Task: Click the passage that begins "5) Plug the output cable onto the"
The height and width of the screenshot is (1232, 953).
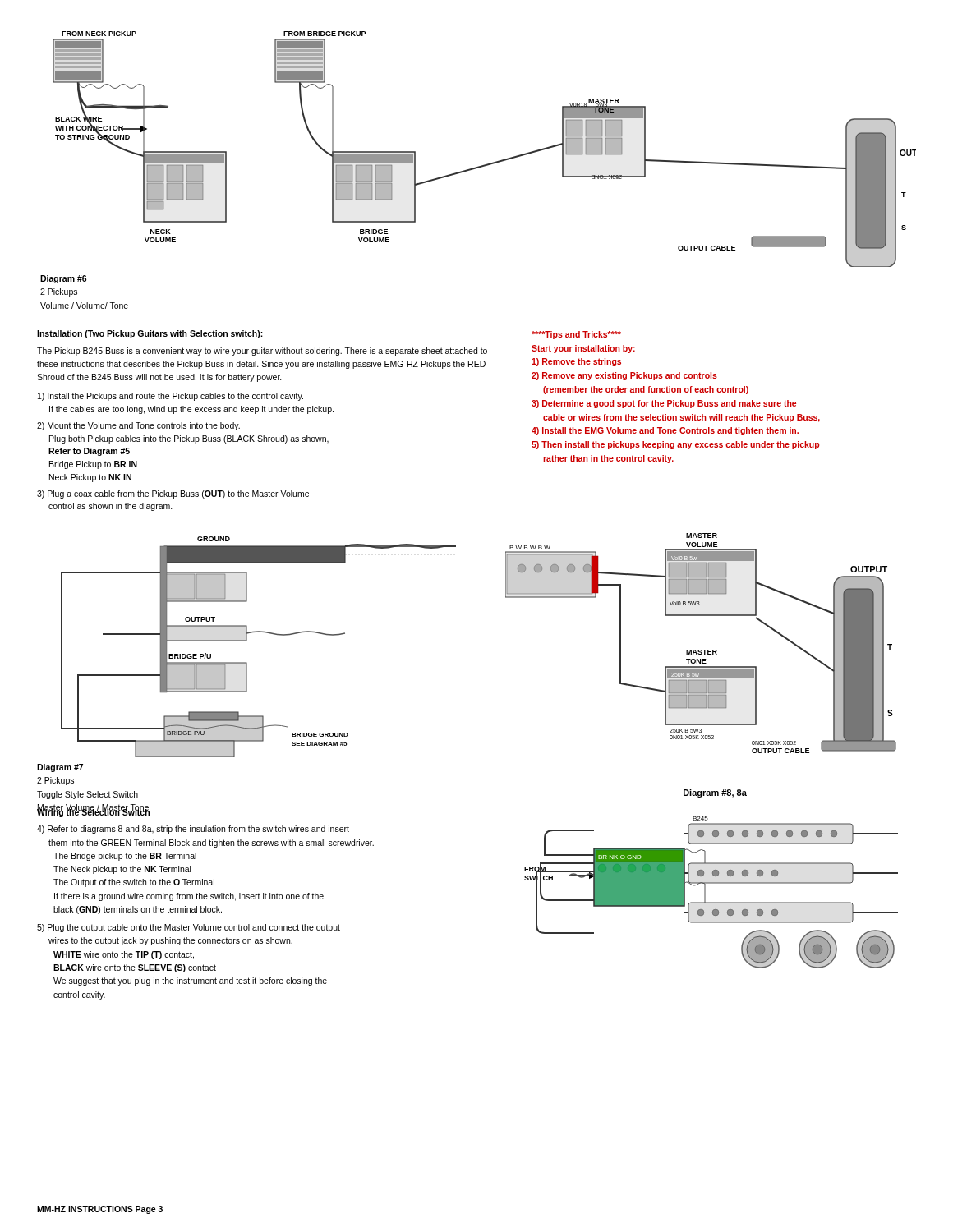Action: click(x=189, y=961)
